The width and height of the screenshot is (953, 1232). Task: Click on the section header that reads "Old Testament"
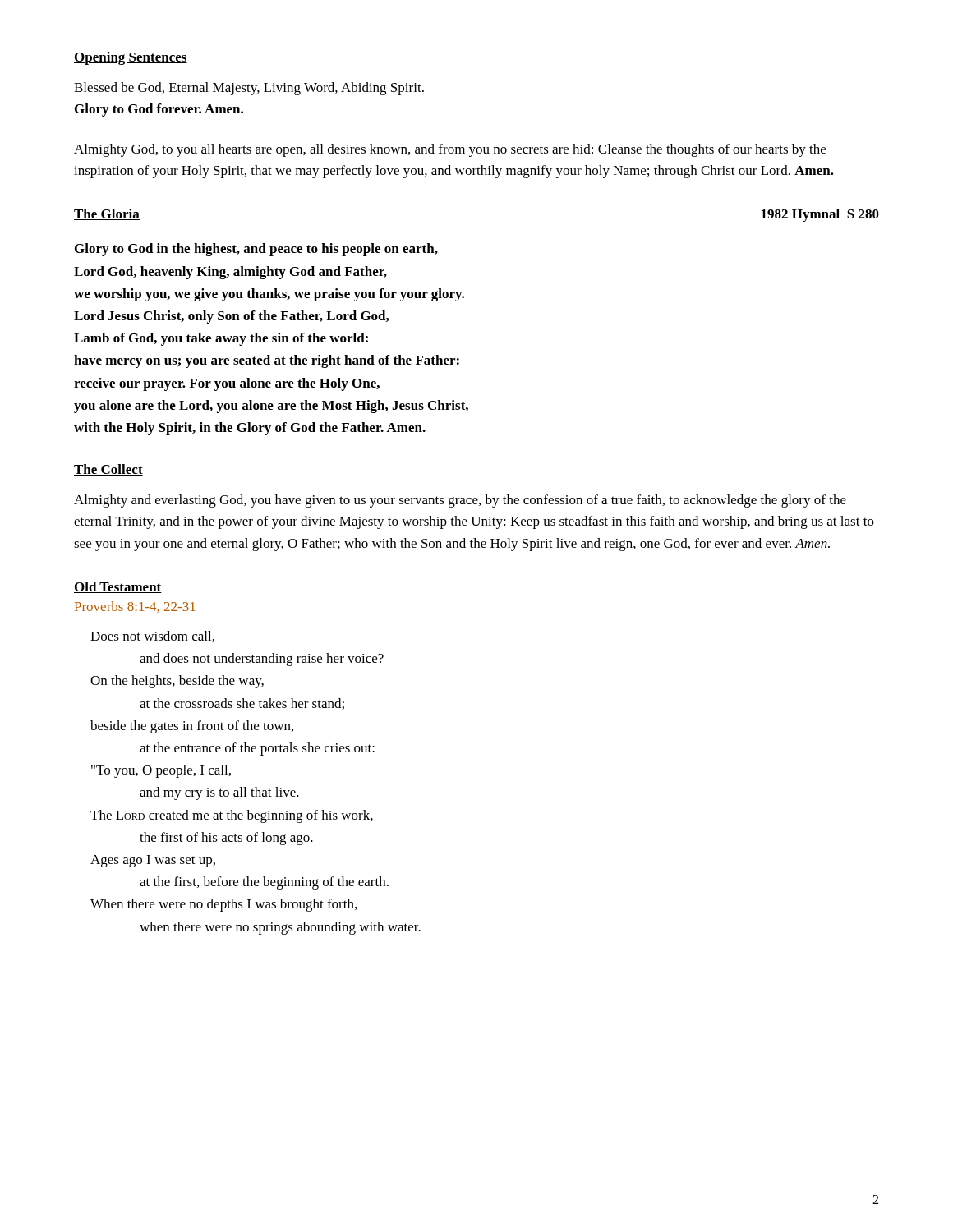coord(118,587)
